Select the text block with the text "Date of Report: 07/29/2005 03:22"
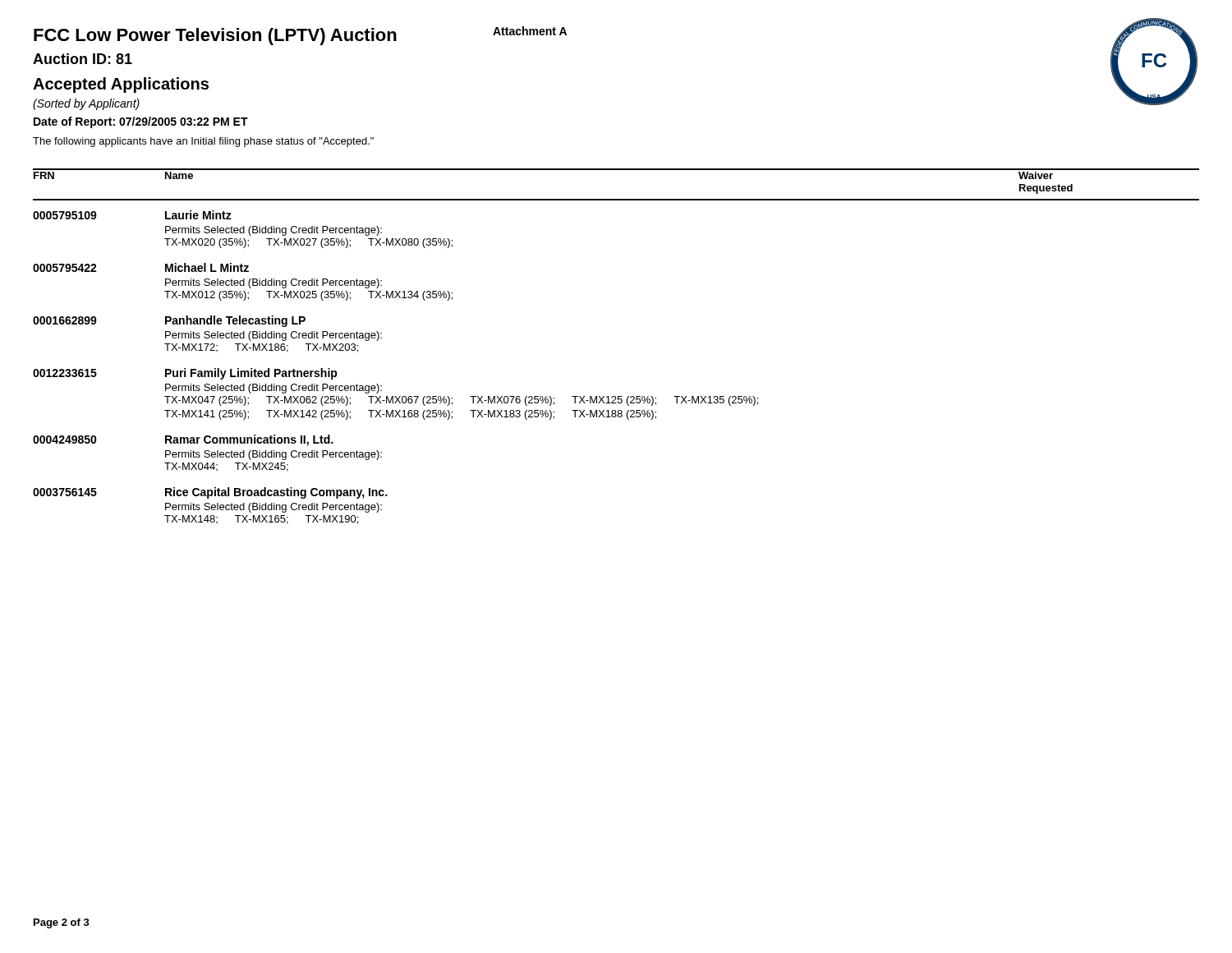The width and height of the screenshot is (1232, 953). pos(140,122)
